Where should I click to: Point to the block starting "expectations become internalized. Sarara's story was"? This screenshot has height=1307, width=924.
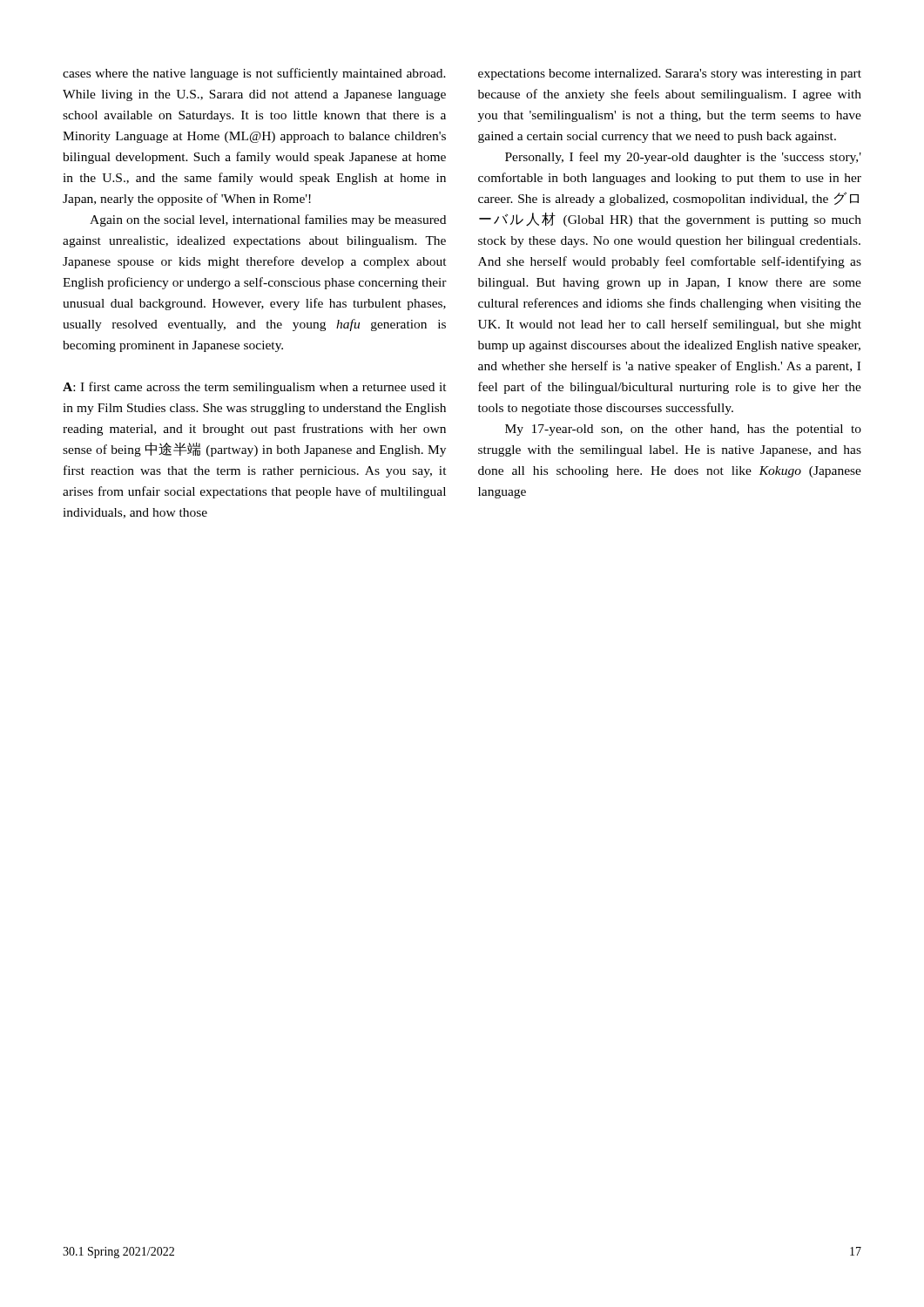pos(669,282)
